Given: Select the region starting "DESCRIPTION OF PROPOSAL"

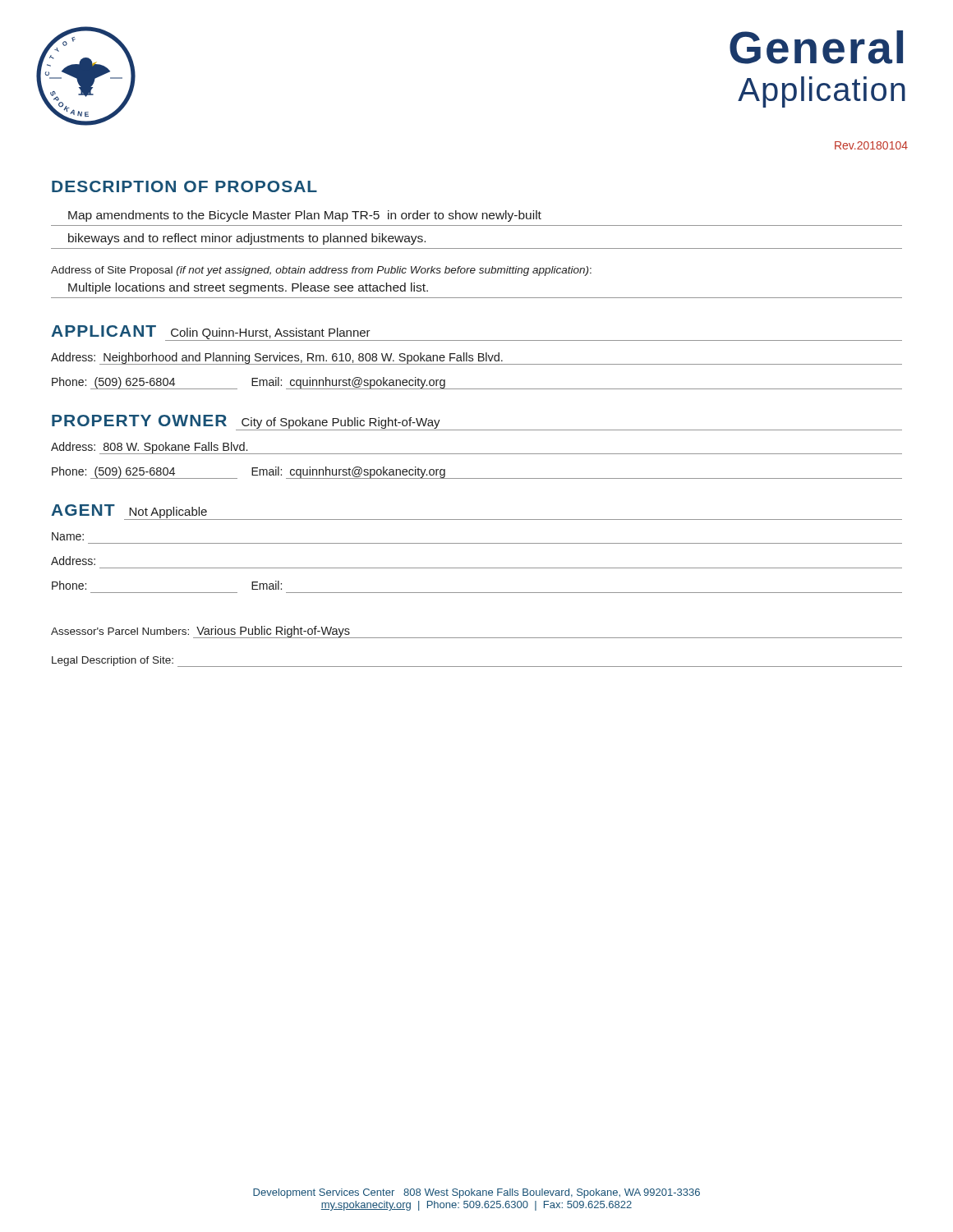Looking at the screenshot, I should coord(183,177).
